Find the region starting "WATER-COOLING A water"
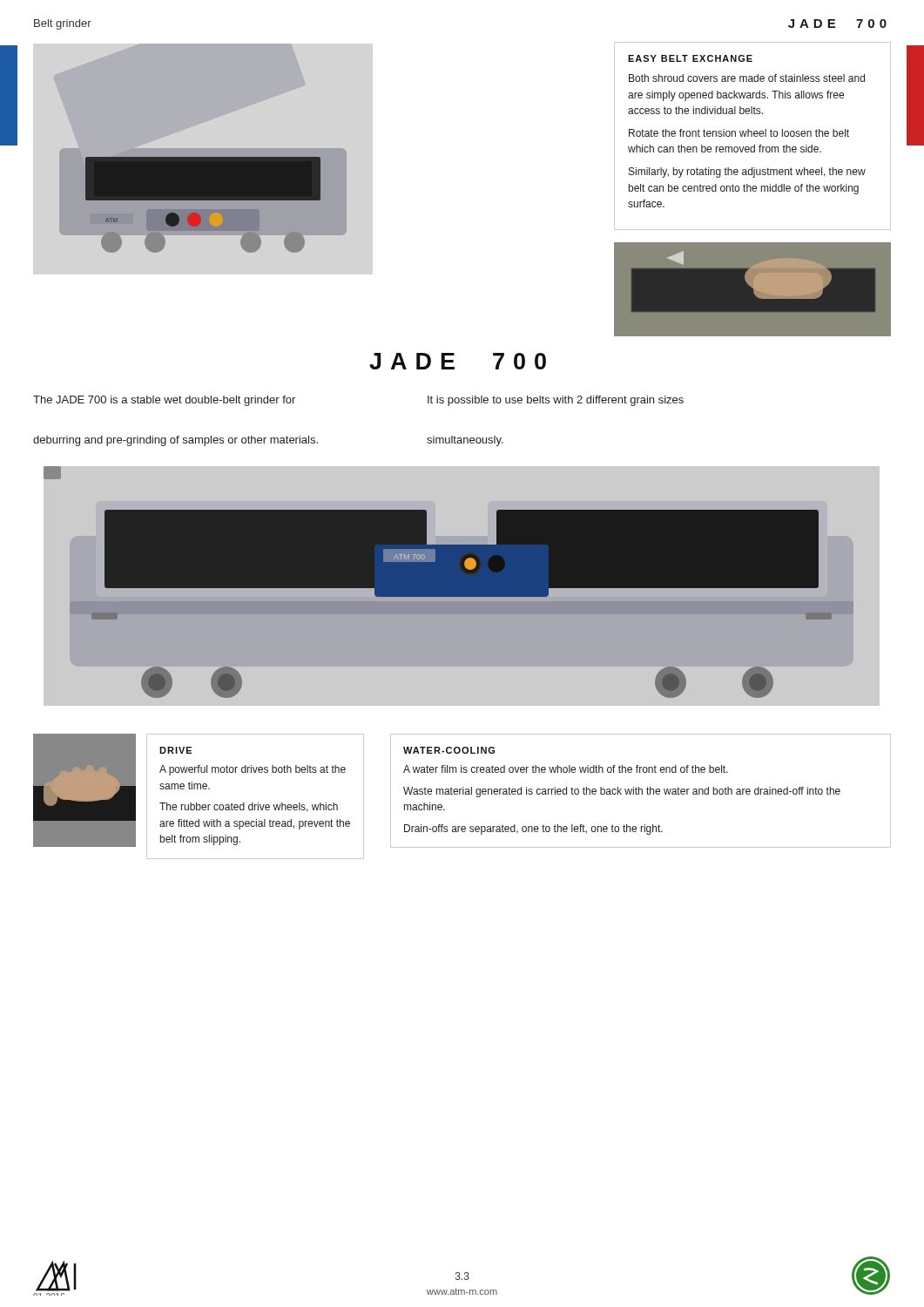Screen dimensions: 1307x924 (x=641, y=791)
